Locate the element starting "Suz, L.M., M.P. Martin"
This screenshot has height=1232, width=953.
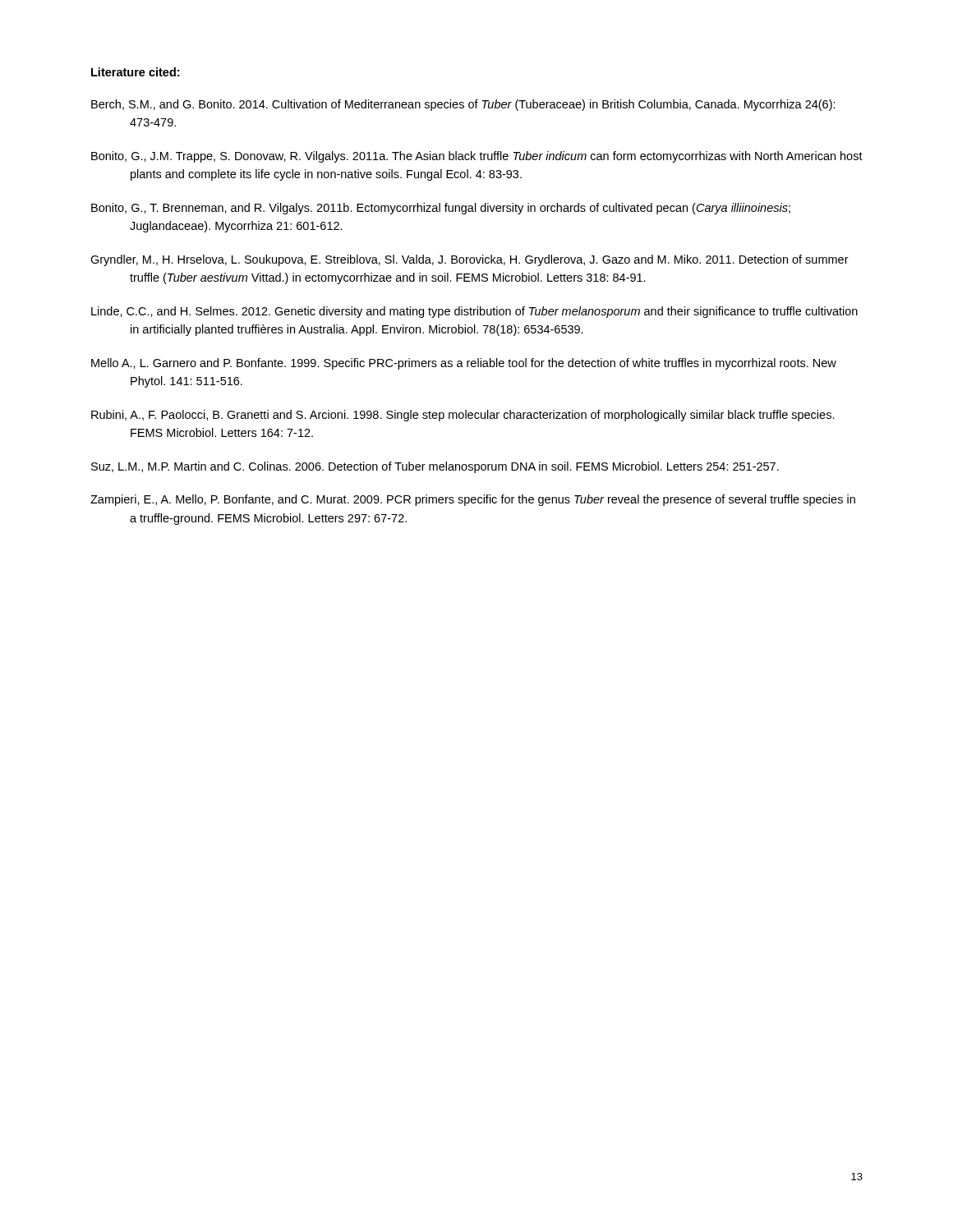tap(476, 466)
